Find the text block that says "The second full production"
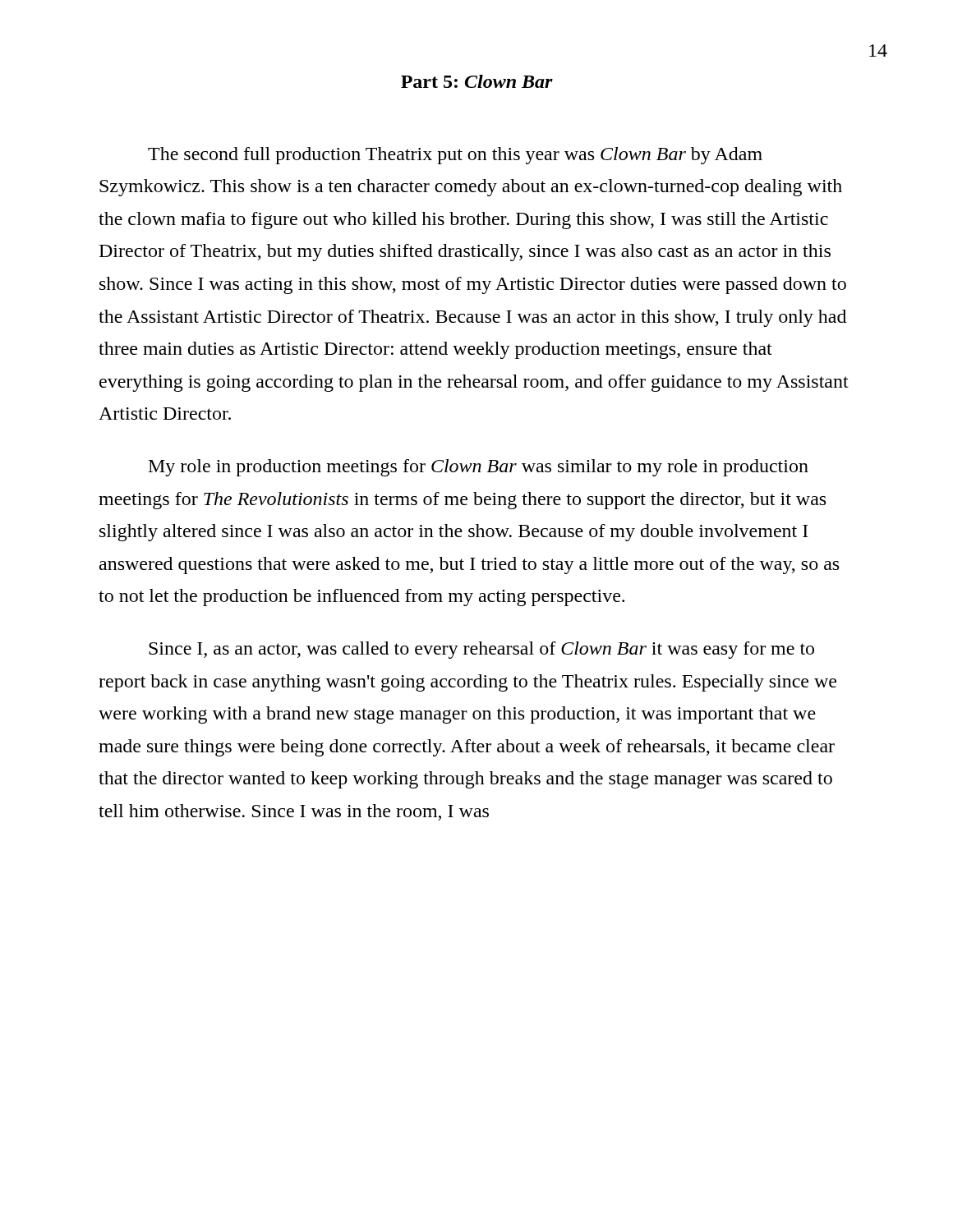This screenshot has width=953, height=1232. tap(476, 284)
